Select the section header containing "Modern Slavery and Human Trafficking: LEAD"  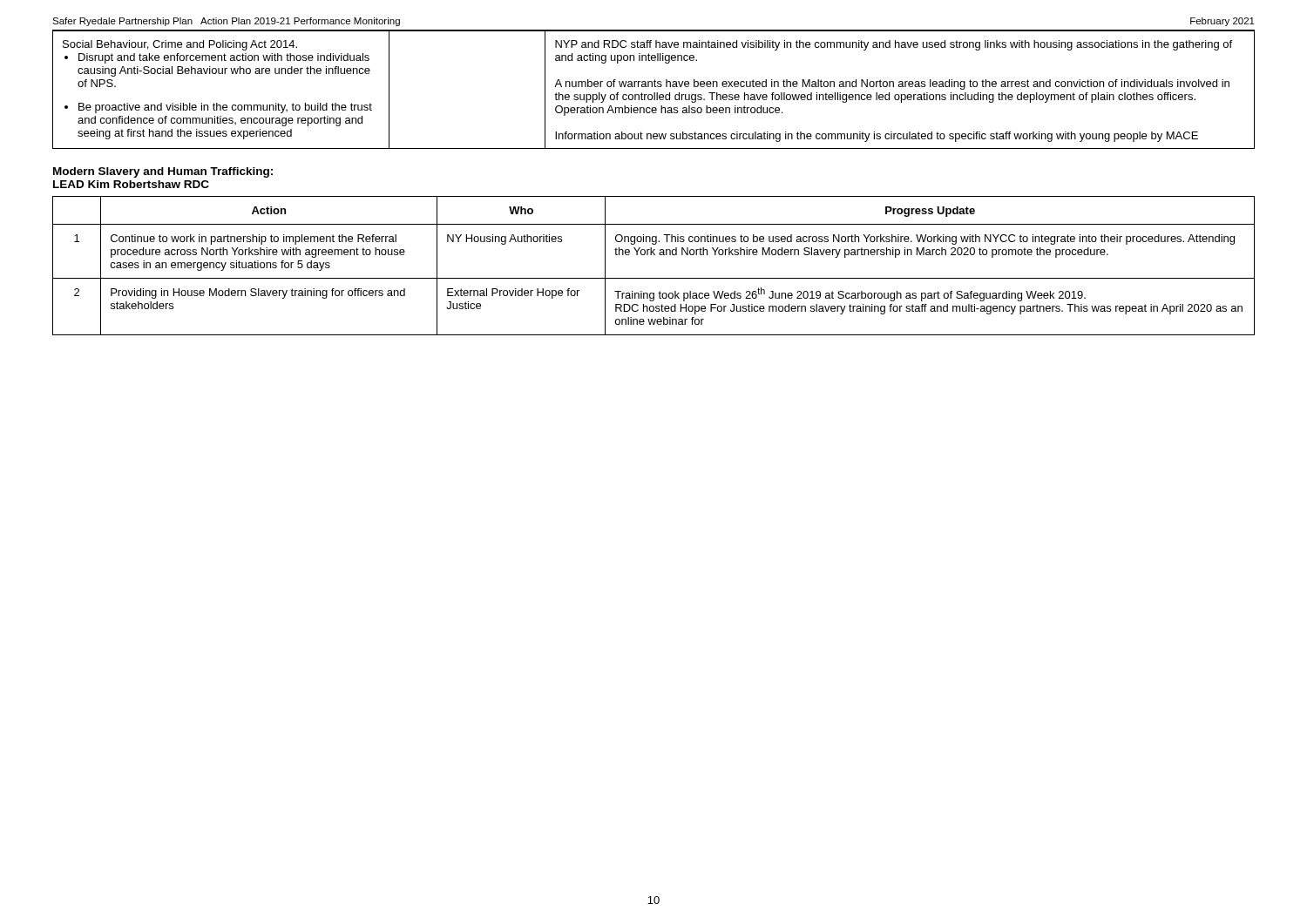click(x=163, y=178)
